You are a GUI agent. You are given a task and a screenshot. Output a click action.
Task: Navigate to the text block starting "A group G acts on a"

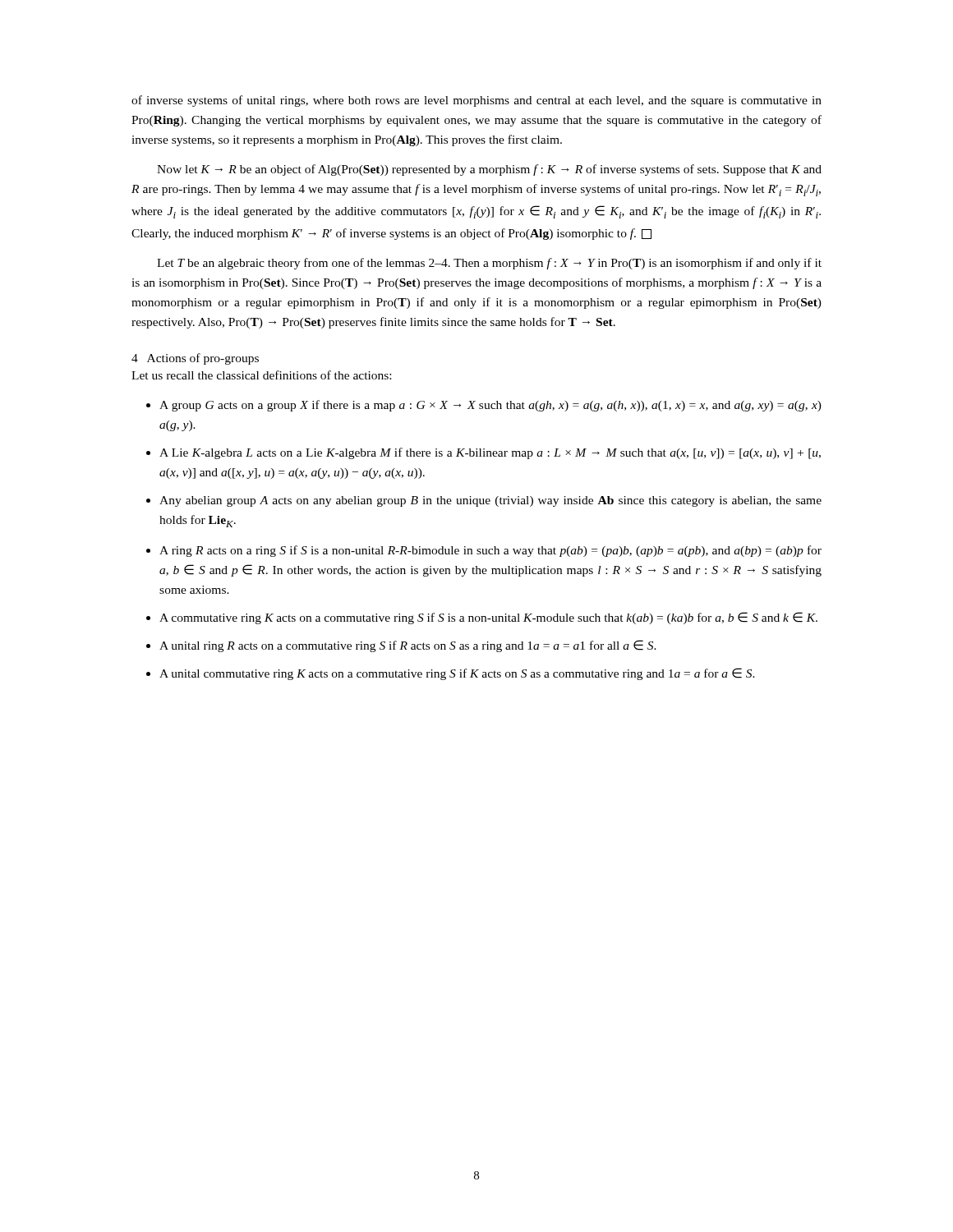[491, 414]
